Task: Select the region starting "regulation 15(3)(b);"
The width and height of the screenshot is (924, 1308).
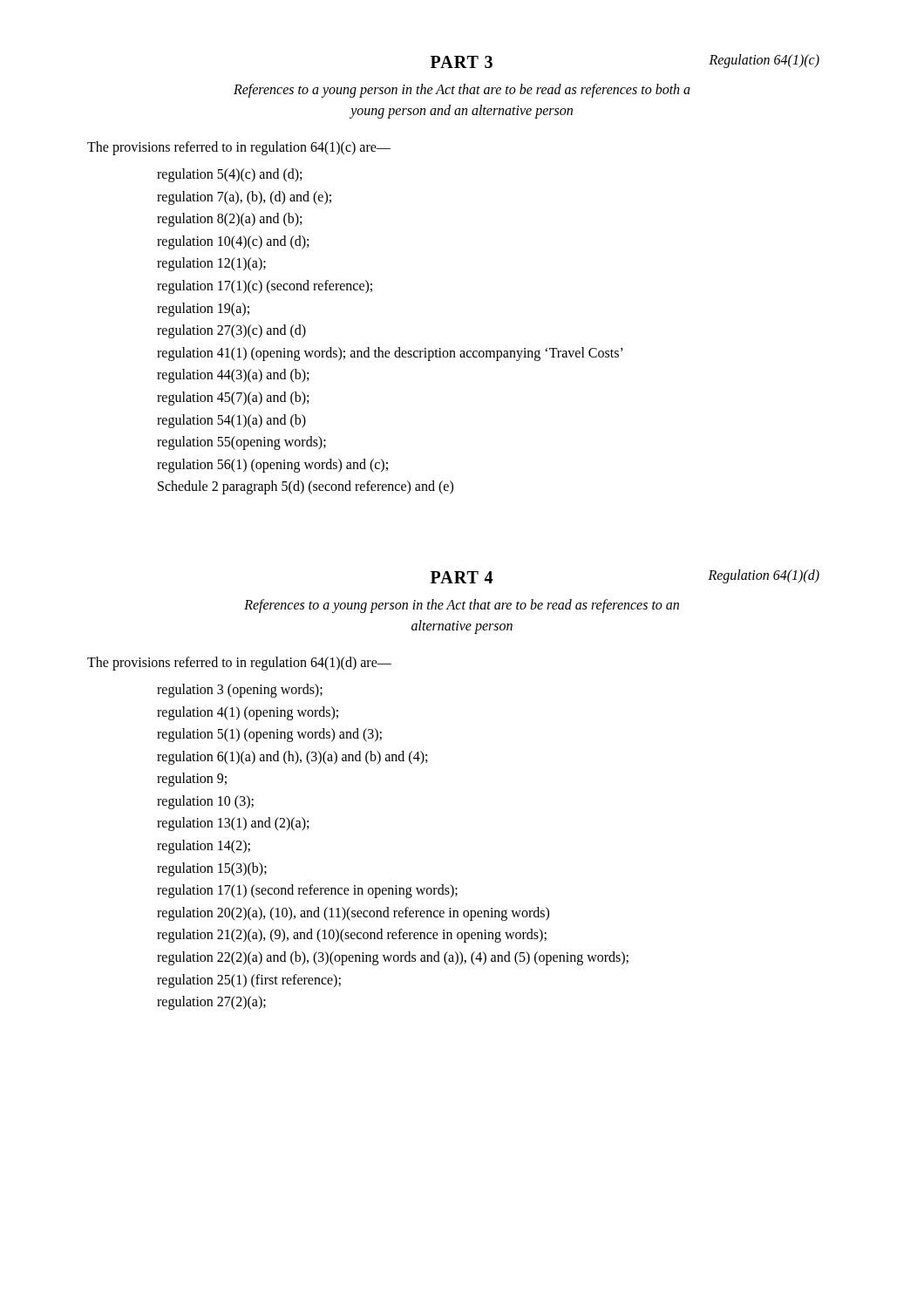Action: [212, 868]
